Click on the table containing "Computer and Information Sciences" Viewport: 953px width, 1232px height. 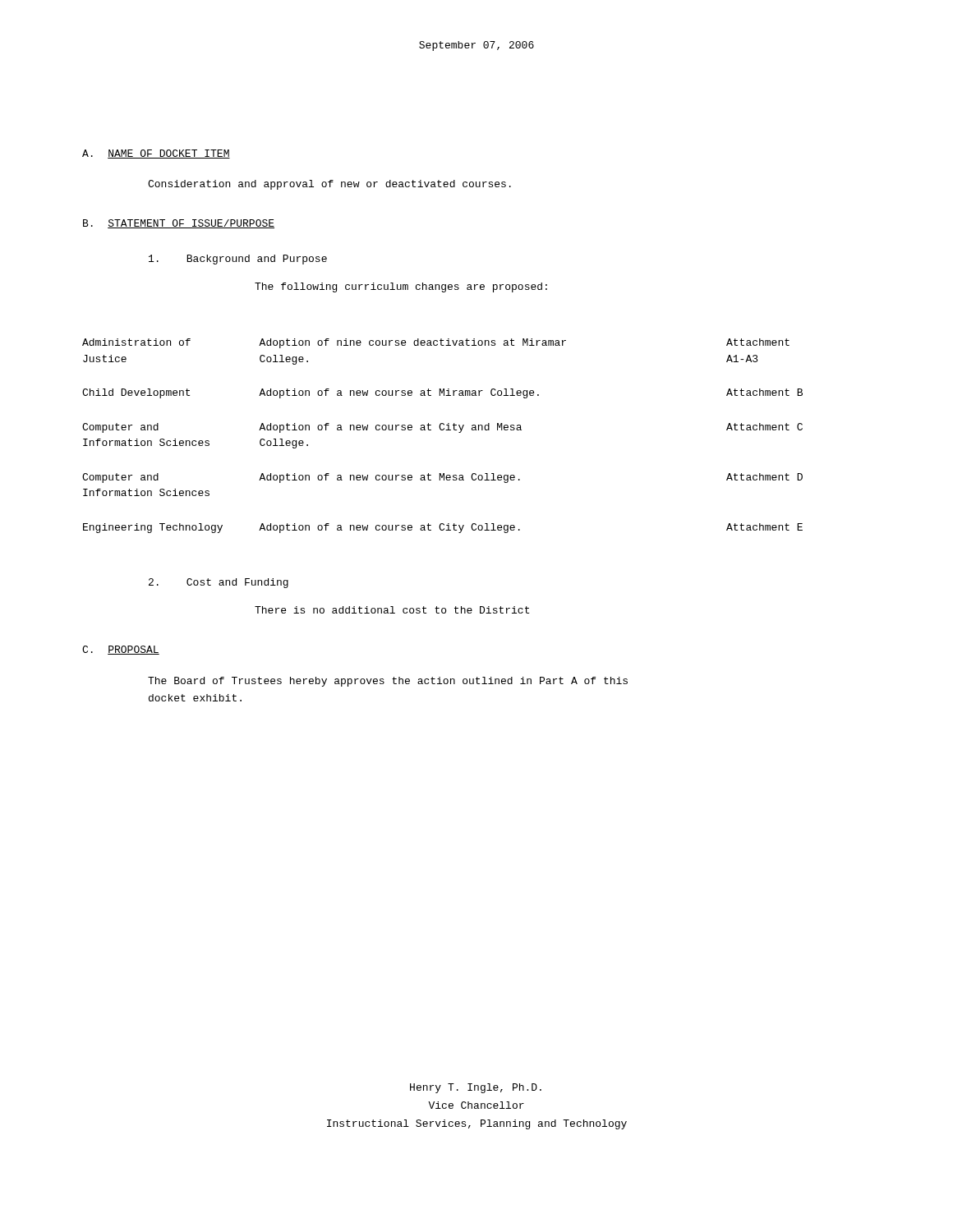(485, 438)
